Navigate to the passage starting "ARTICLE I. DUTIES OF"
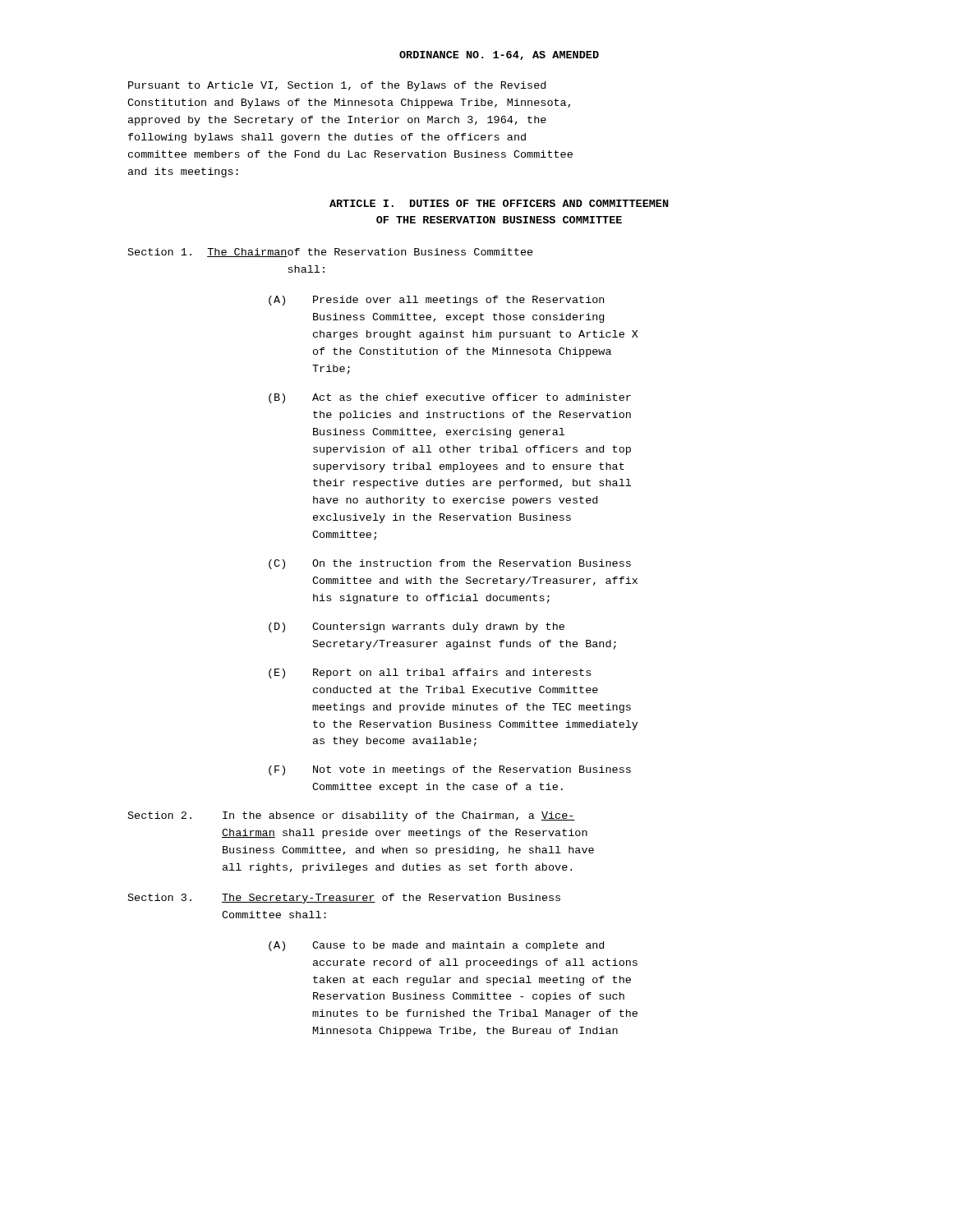 (499, 212)
